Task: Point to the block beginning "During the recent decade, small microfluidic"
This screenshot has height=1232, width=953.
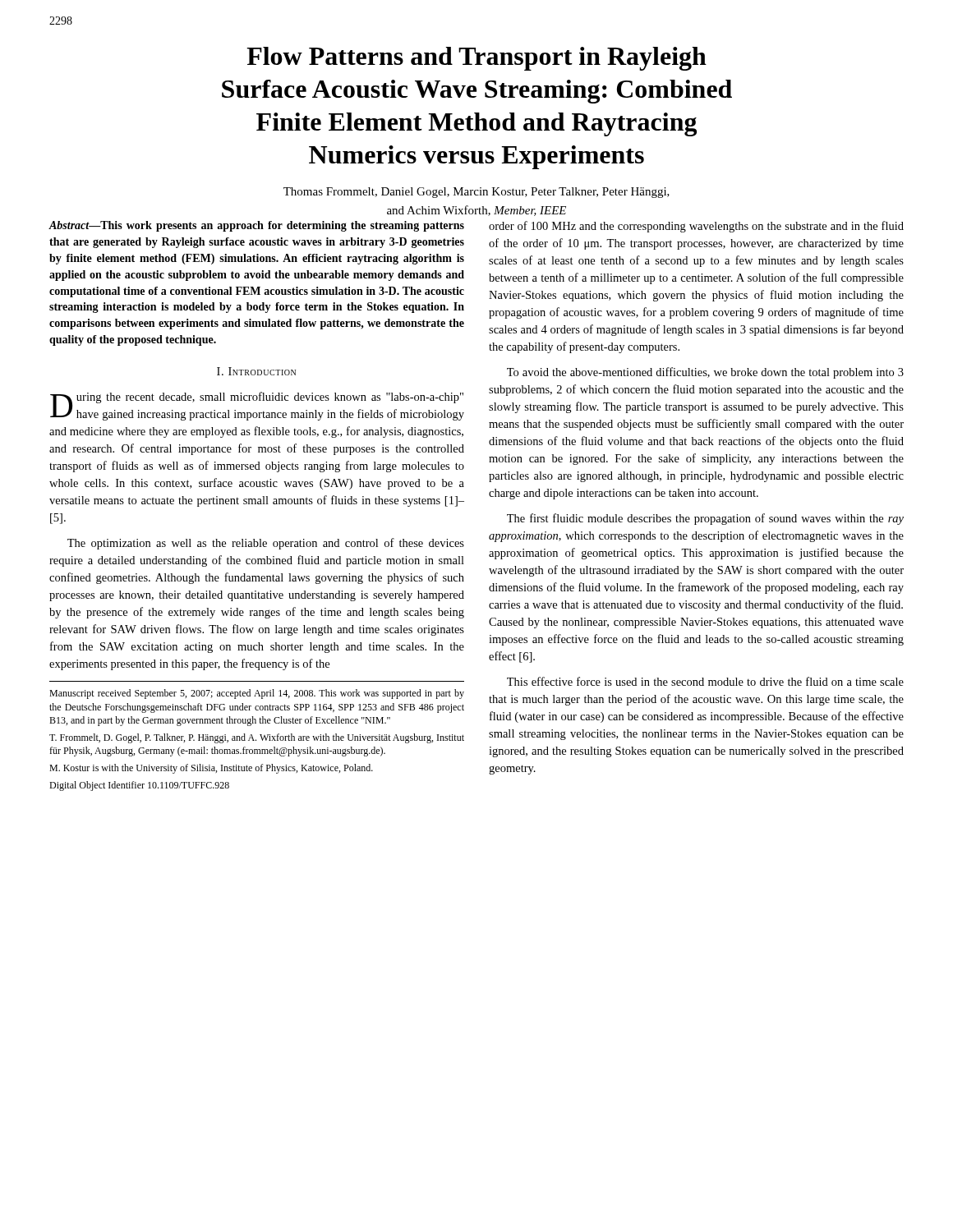Action: pyautogui.click(x=257, y=531)
